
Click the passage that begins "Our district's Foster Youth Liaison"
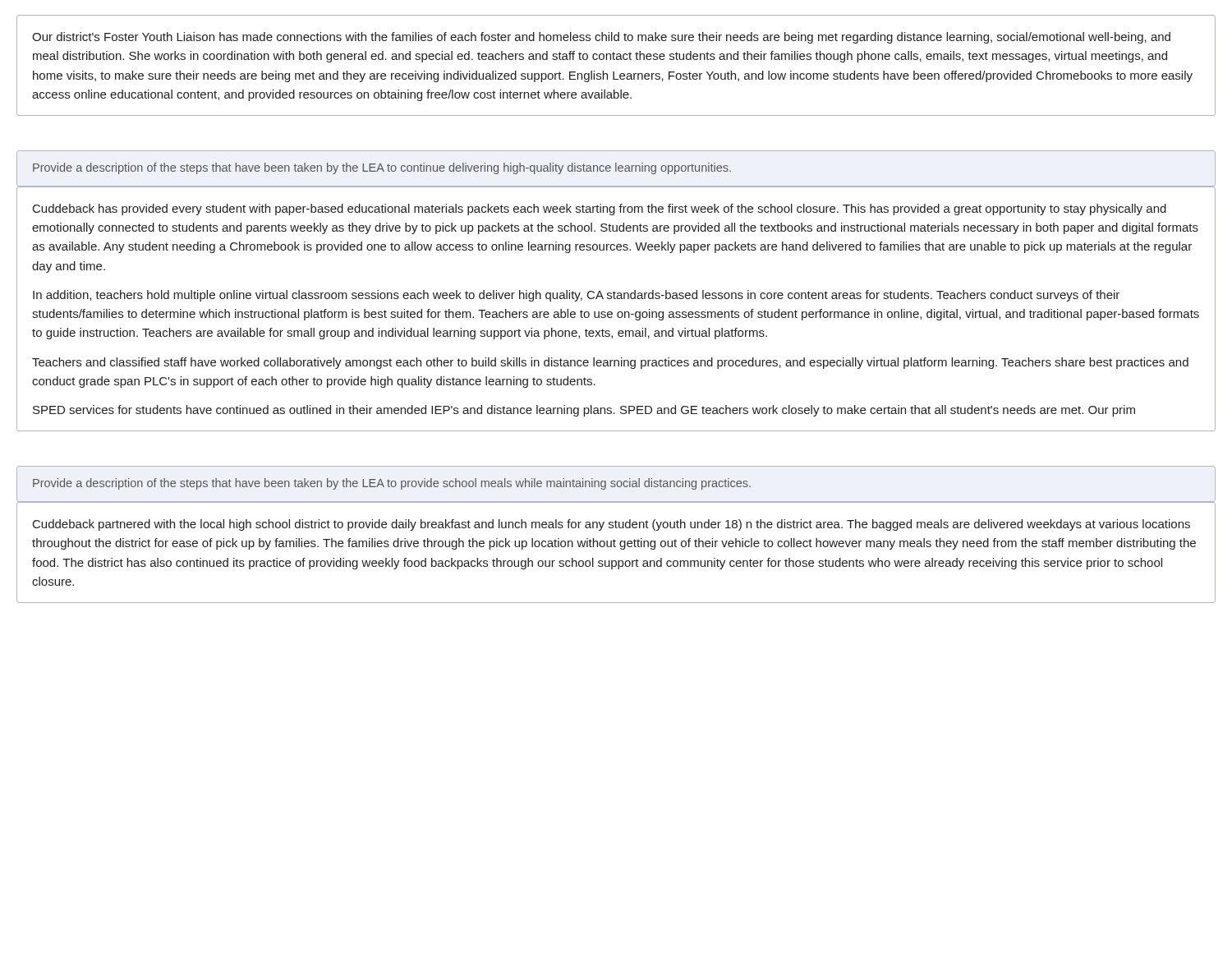click(616, 65)
